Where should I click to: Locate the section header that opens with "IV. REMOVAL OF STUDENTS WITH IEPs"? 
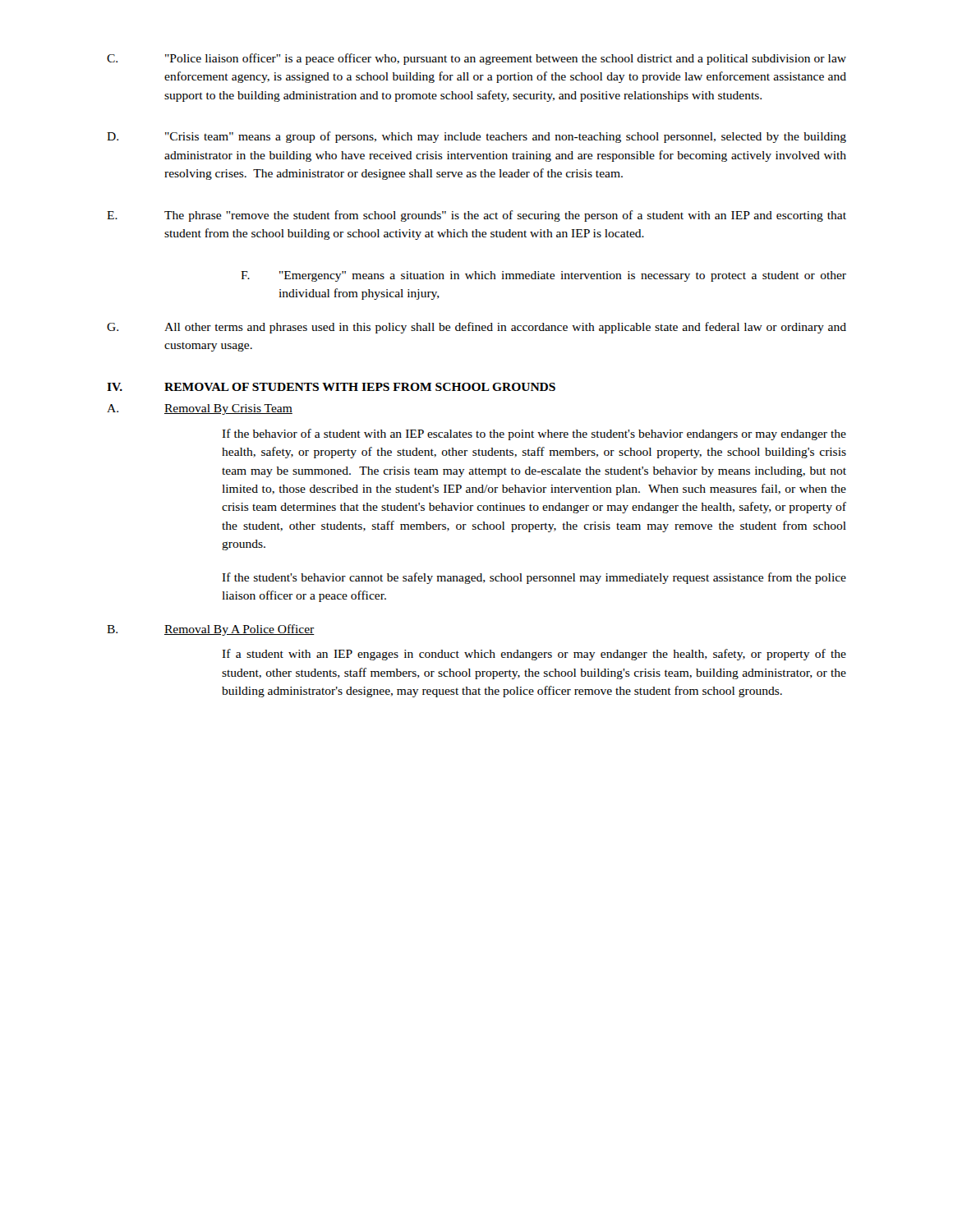pos(476,387)
